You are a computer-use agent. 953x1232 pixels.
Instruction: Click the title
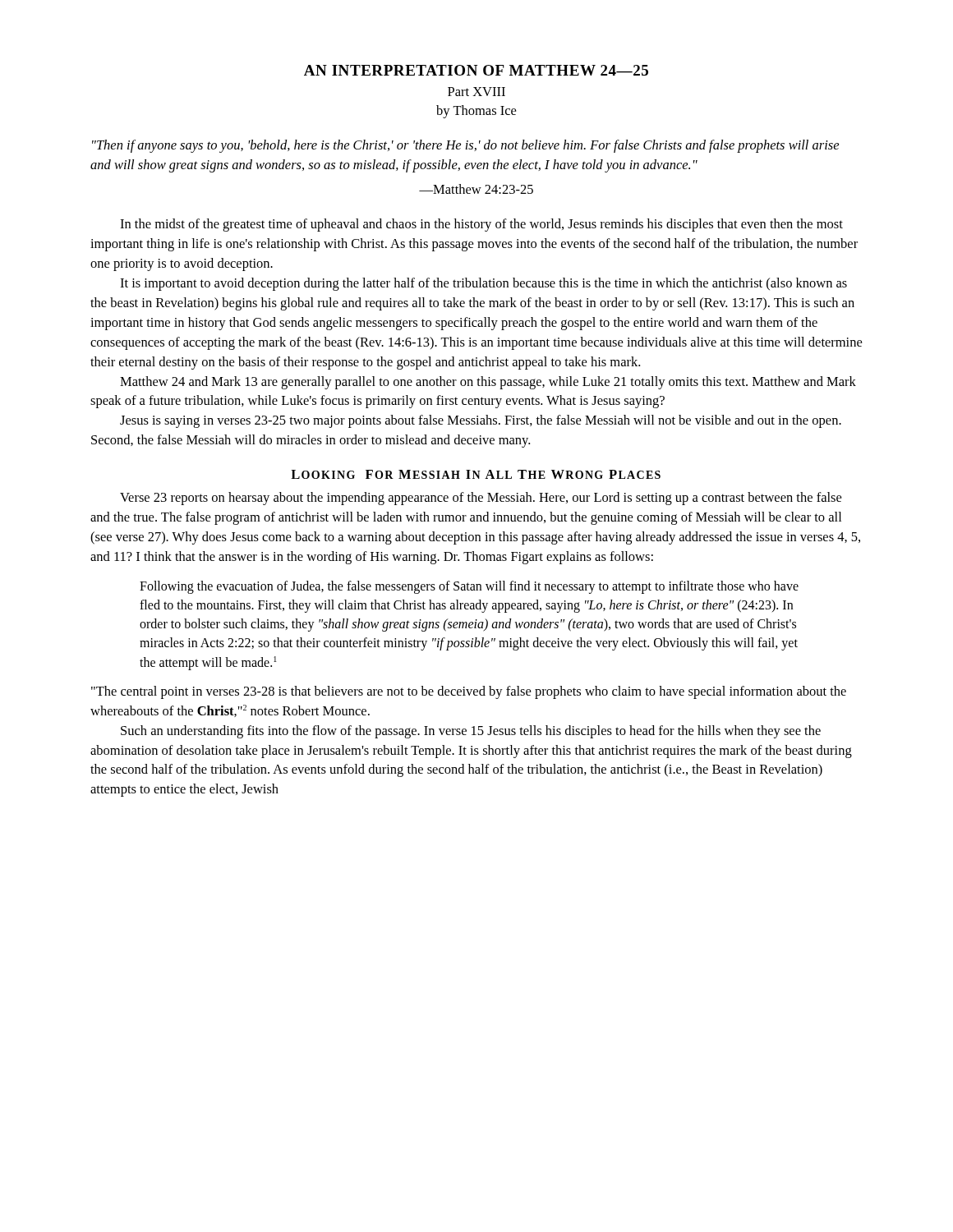pyautogui.click(x=476, y=90)
